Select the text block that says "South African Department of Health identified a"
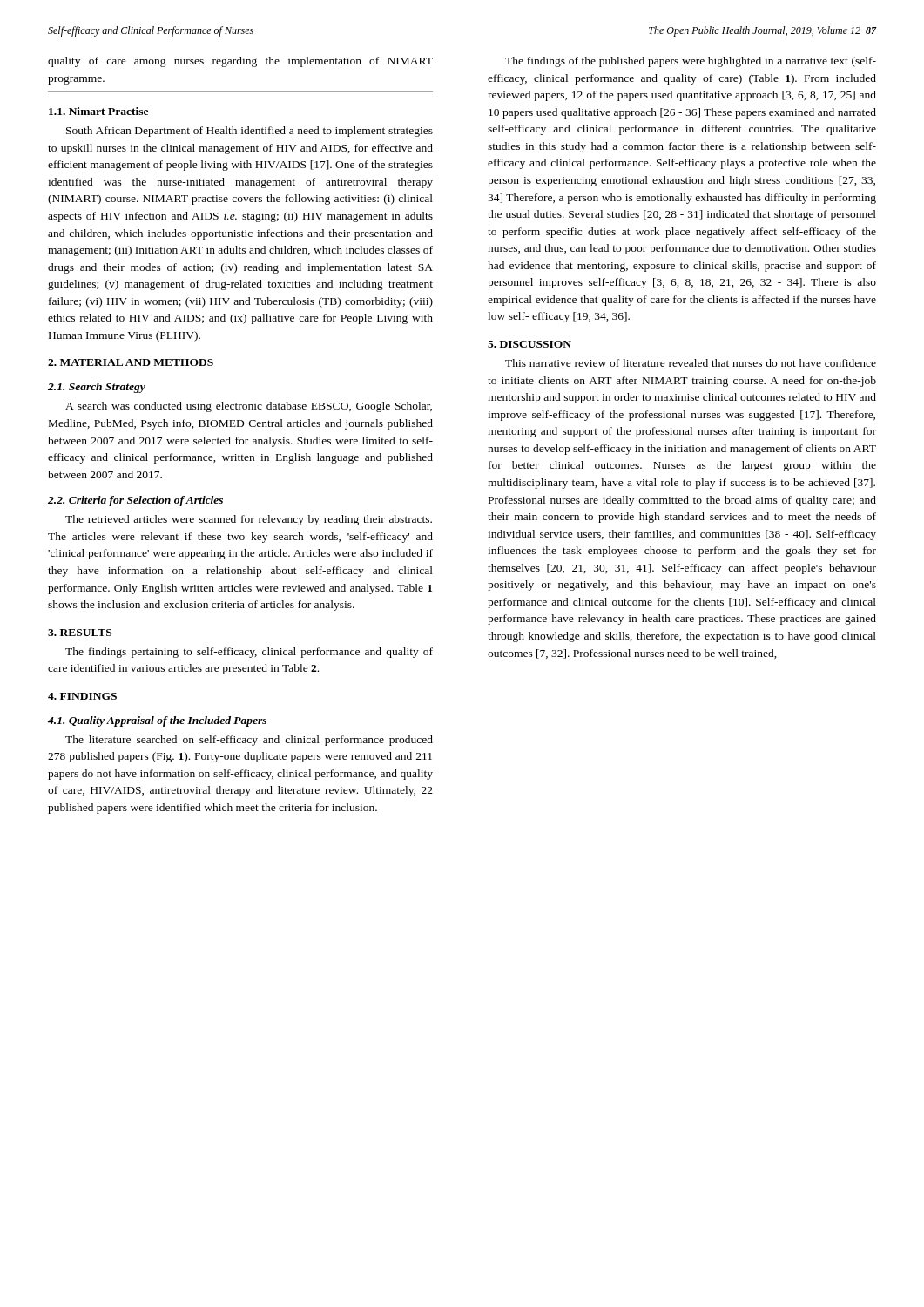 click(x=240, y=233)
